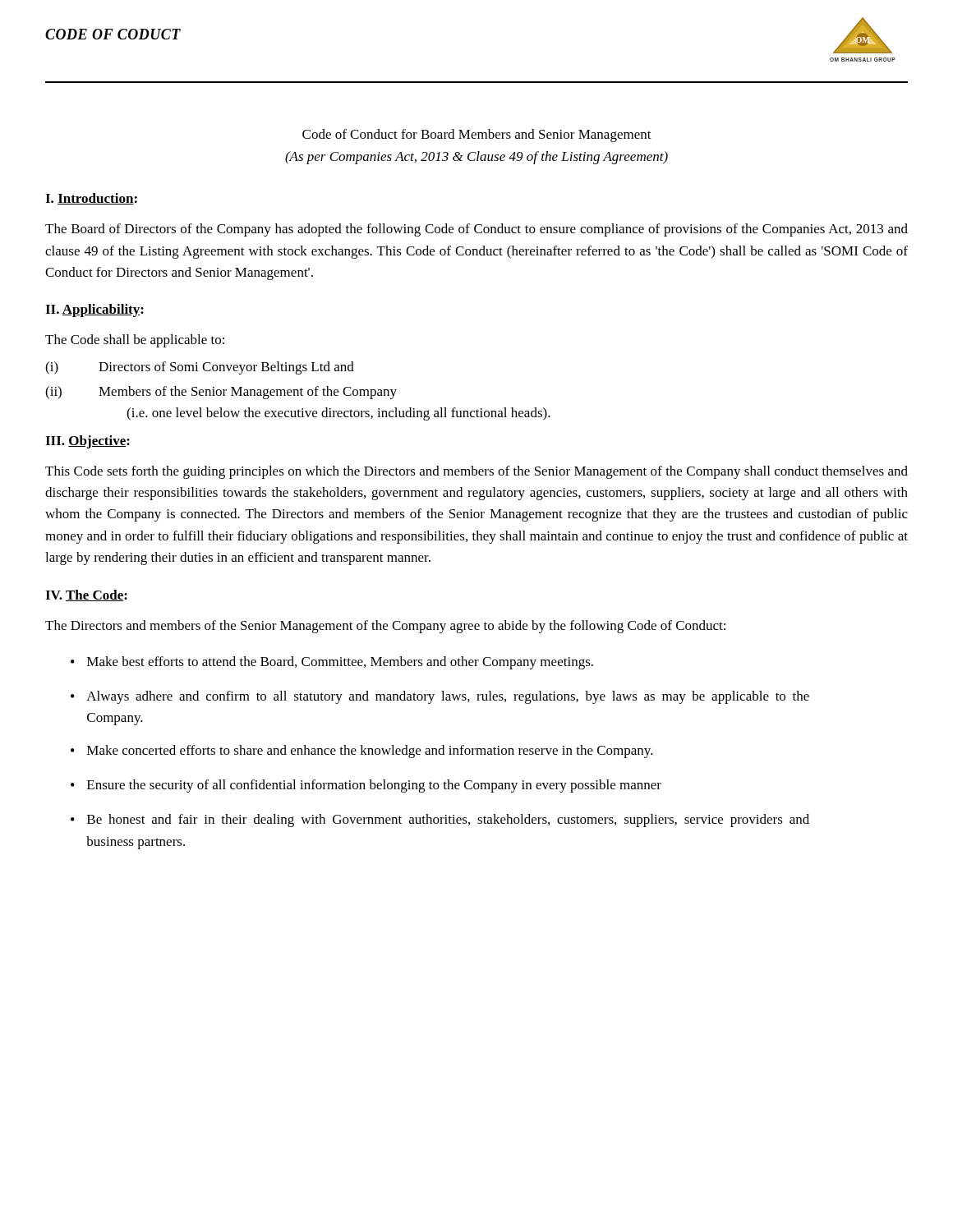
Task: Locate the element starting "Make best efforts to attend"
Action: coord(448,662)
